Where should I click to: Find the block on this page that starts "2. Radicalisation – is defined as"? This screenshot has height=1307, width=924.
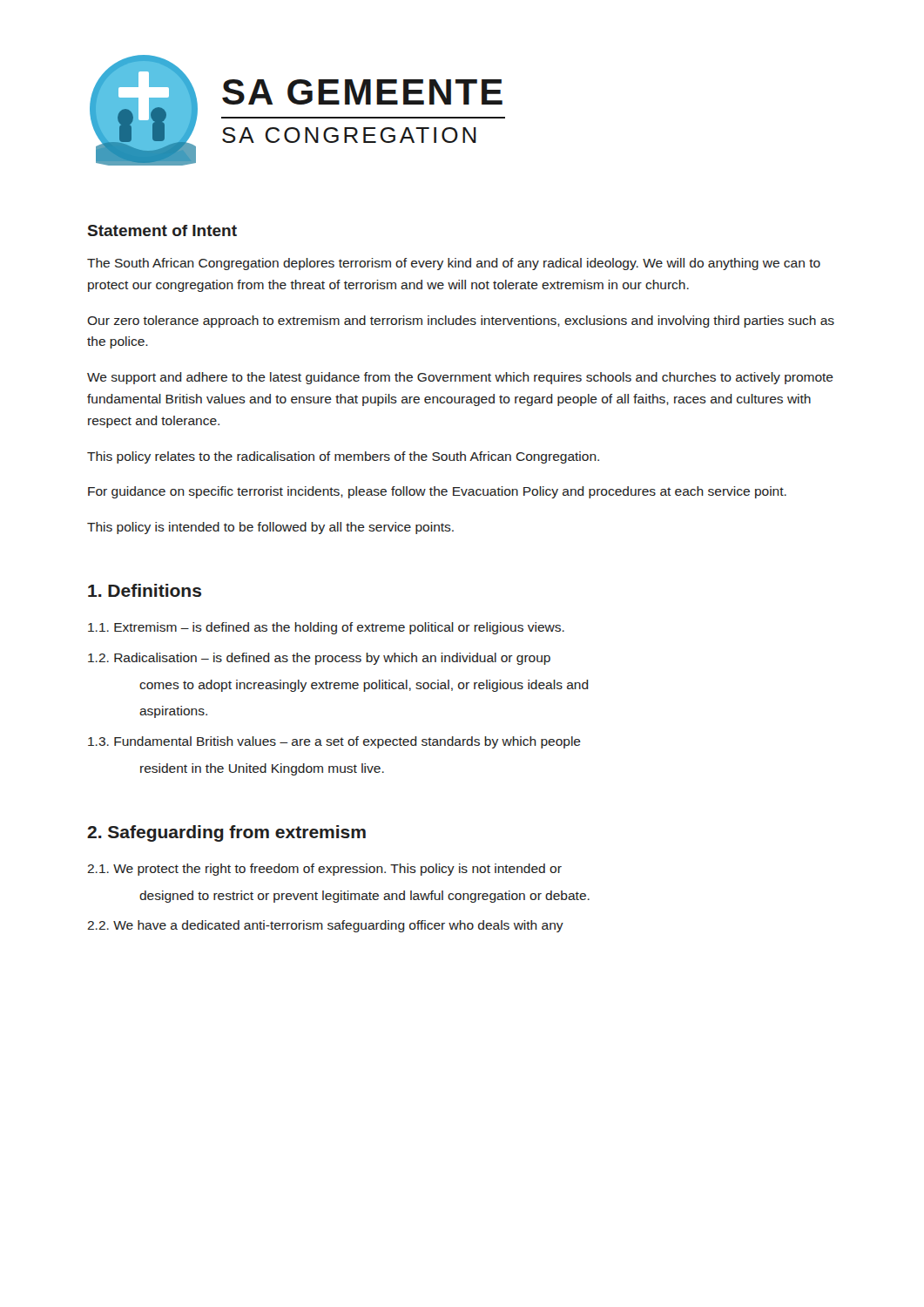462,686
